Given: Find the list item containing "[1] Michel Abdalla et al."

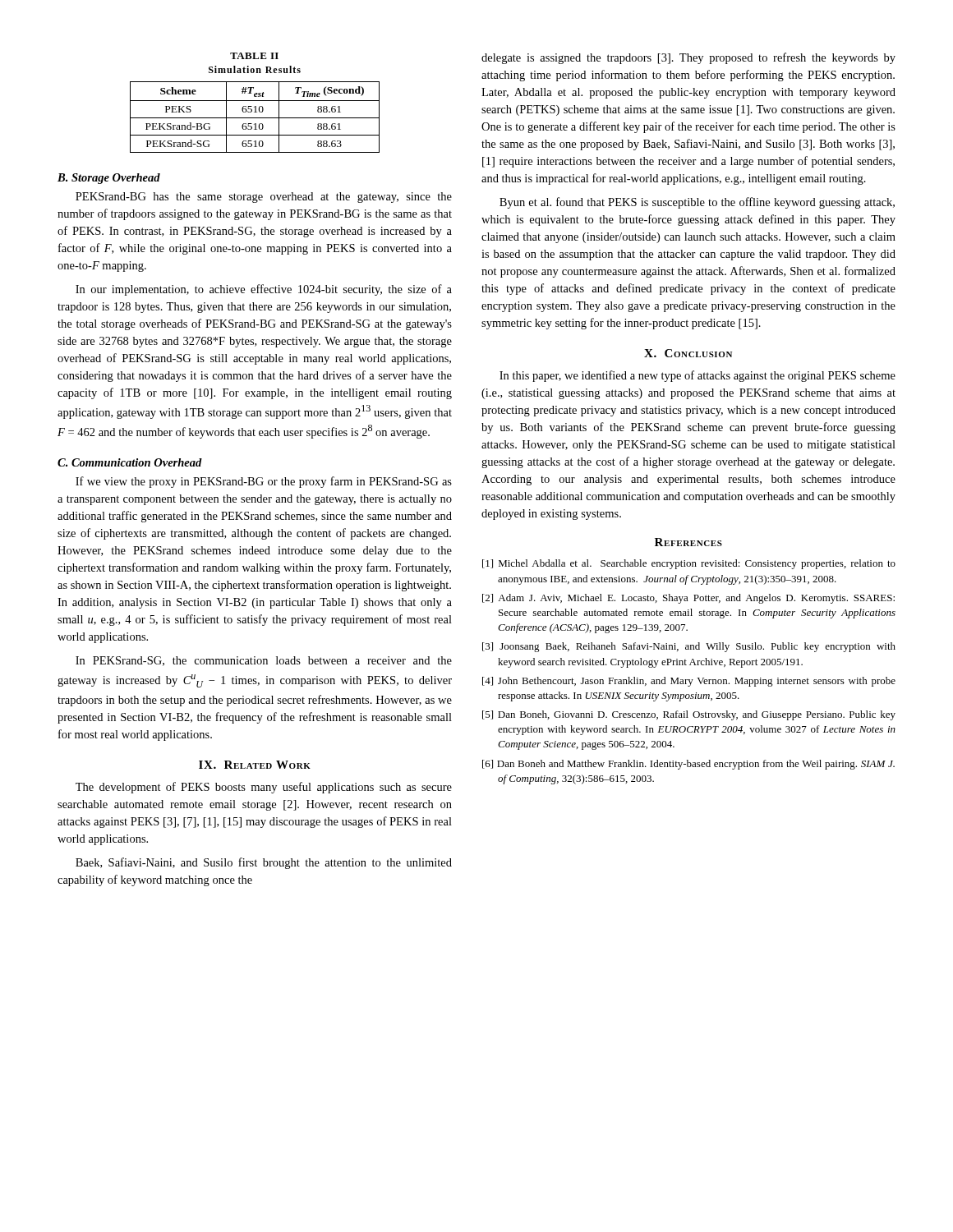Looking at the screenshot, I should [688, 571].
